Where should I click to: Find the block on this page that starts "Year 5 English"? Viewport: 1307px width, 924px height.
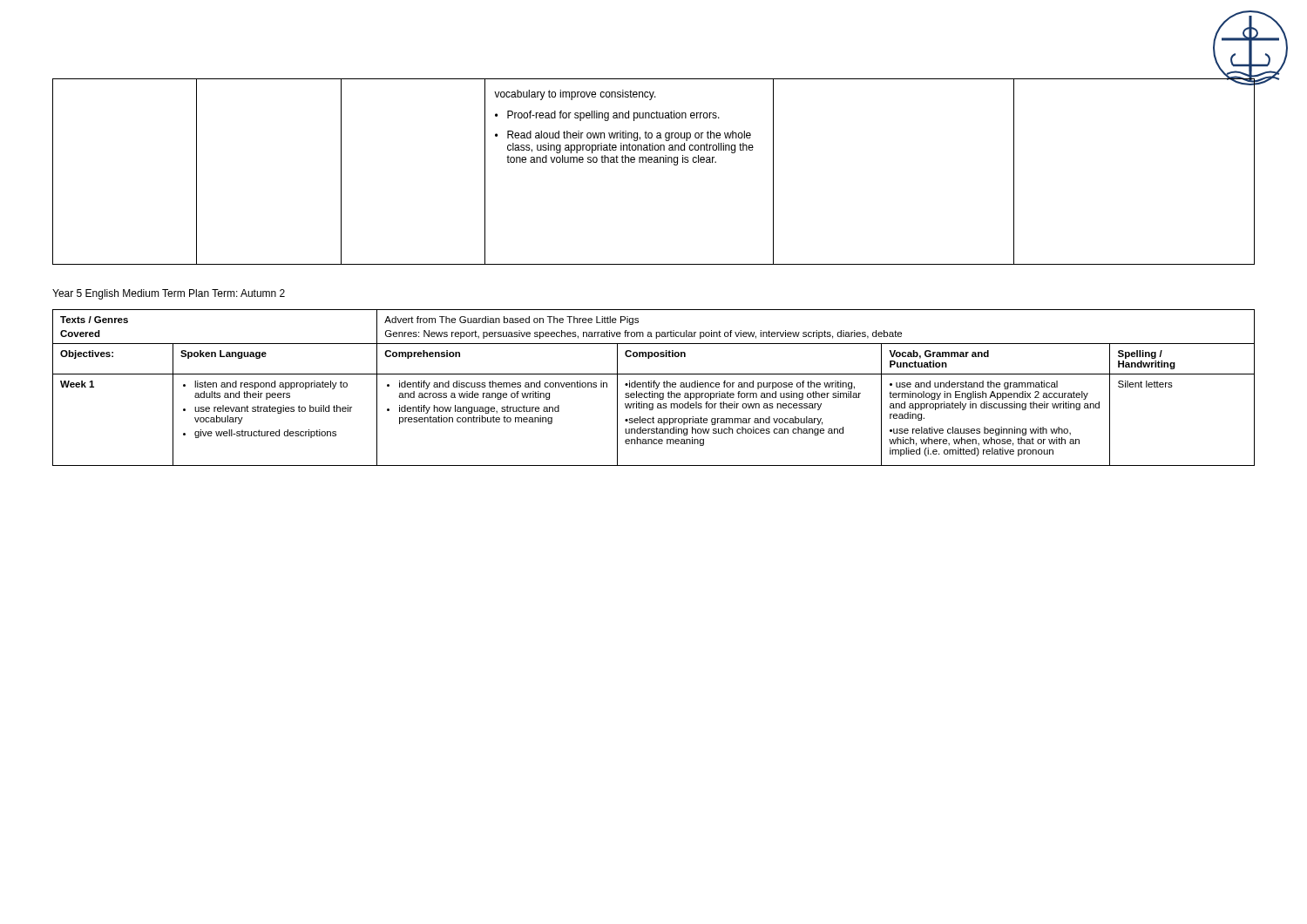coord(169,293)
